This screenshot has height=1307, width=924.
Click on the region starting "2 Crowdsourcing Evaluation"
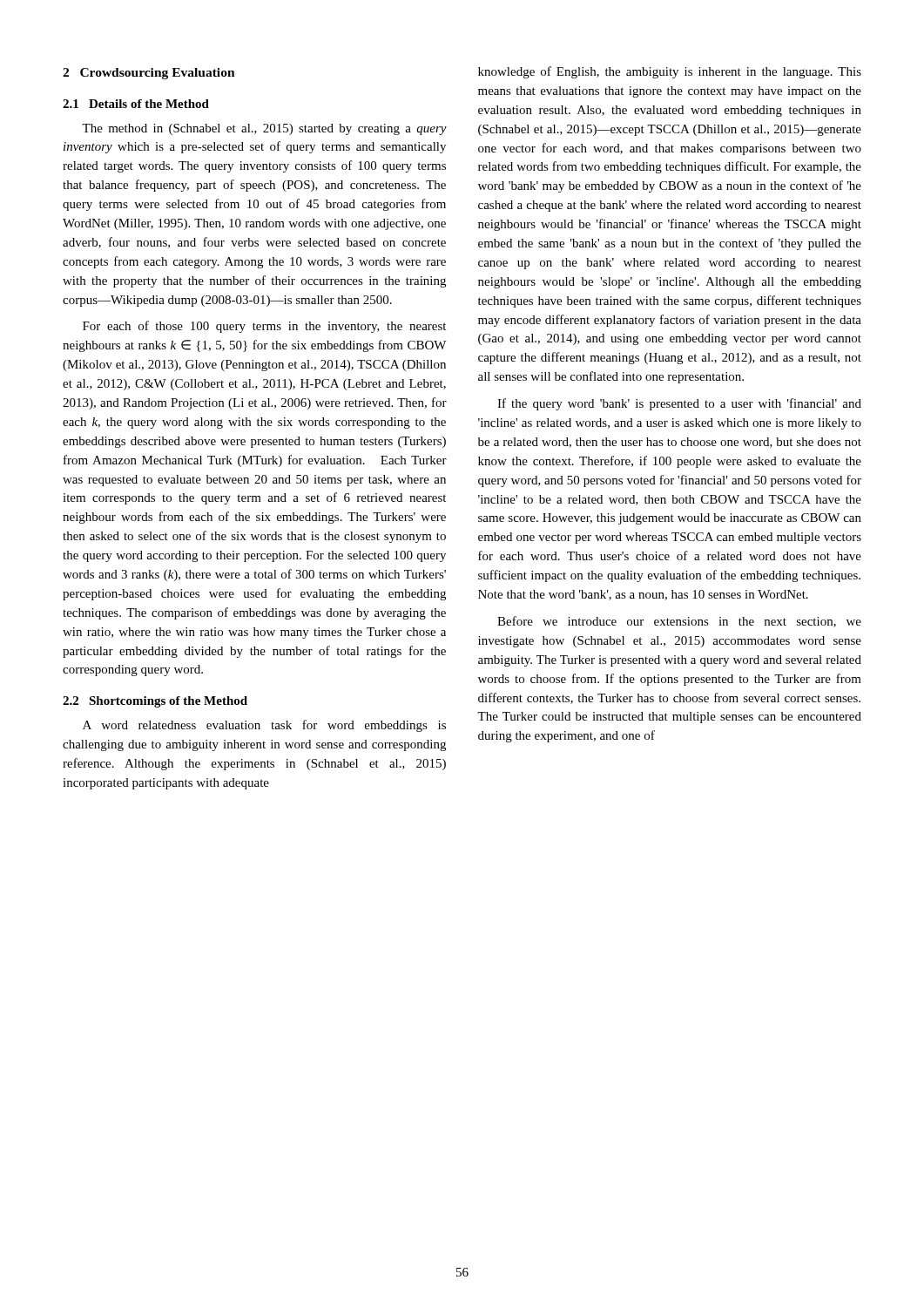(149, 72)
